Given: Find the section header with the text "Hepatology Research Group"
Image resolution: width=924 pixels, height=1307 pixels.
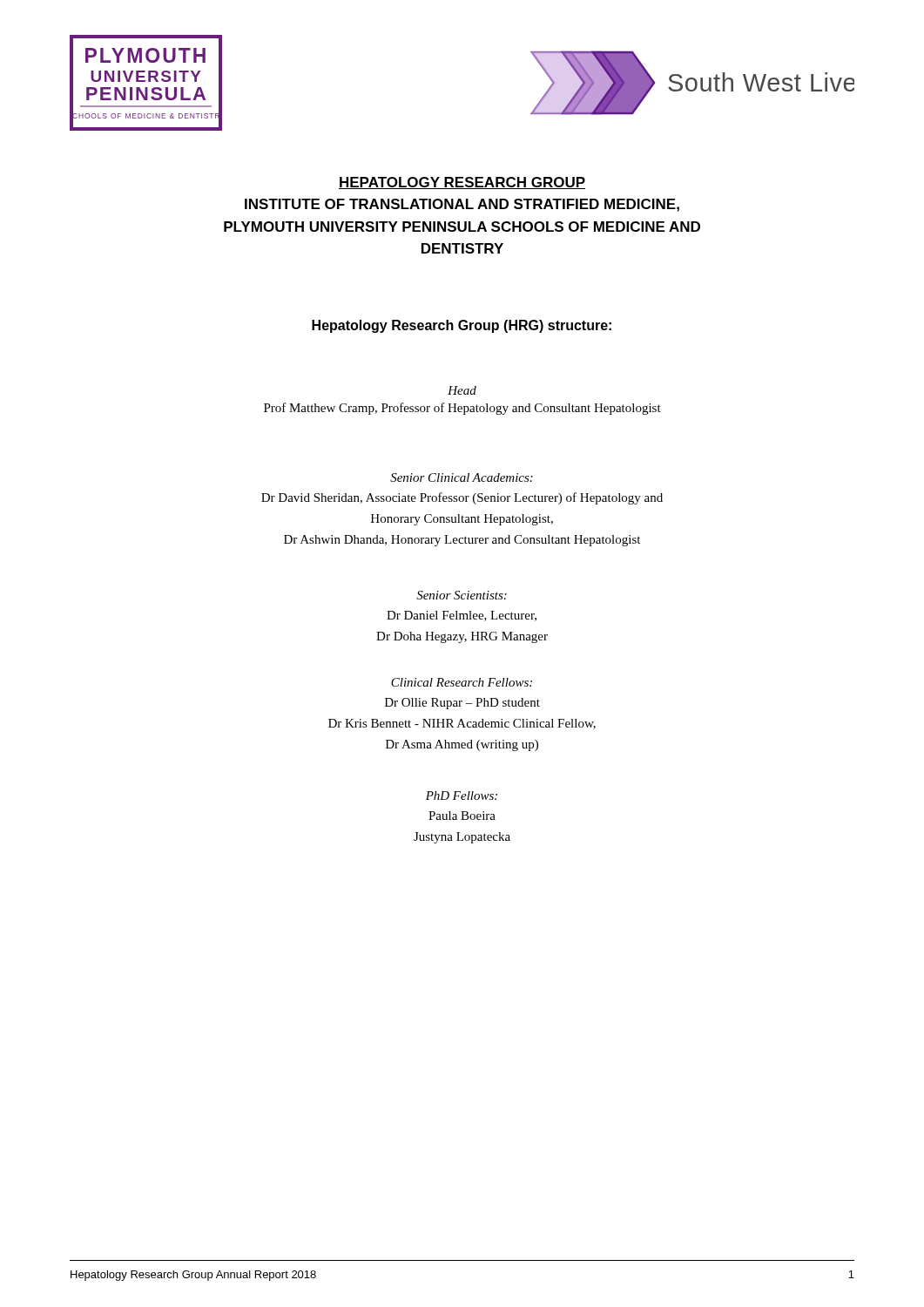Looking at the screenshot, I should 462,325.
